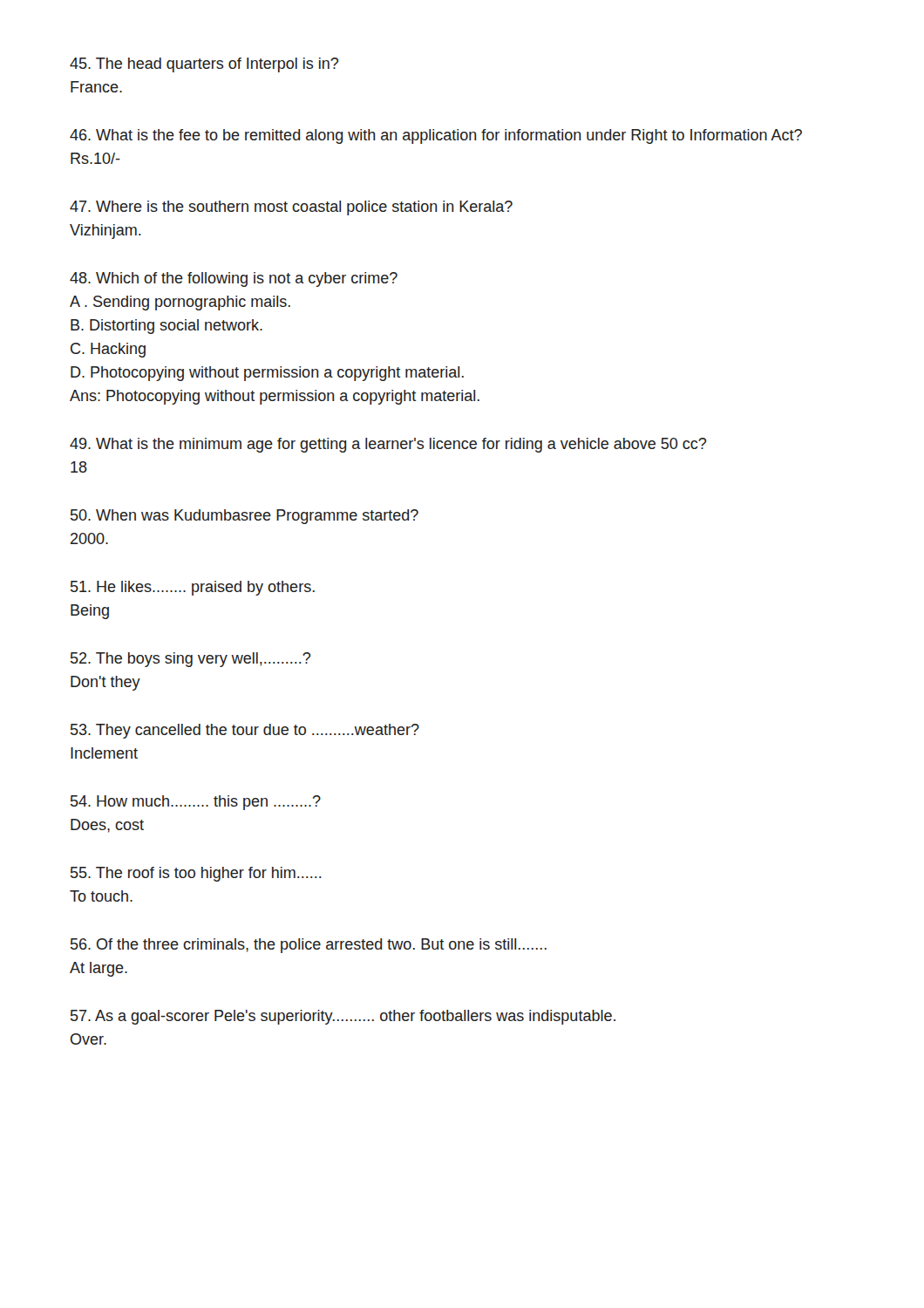Navigate to the element starting "They cancelled the tour due to"

[x=244, y=742]
